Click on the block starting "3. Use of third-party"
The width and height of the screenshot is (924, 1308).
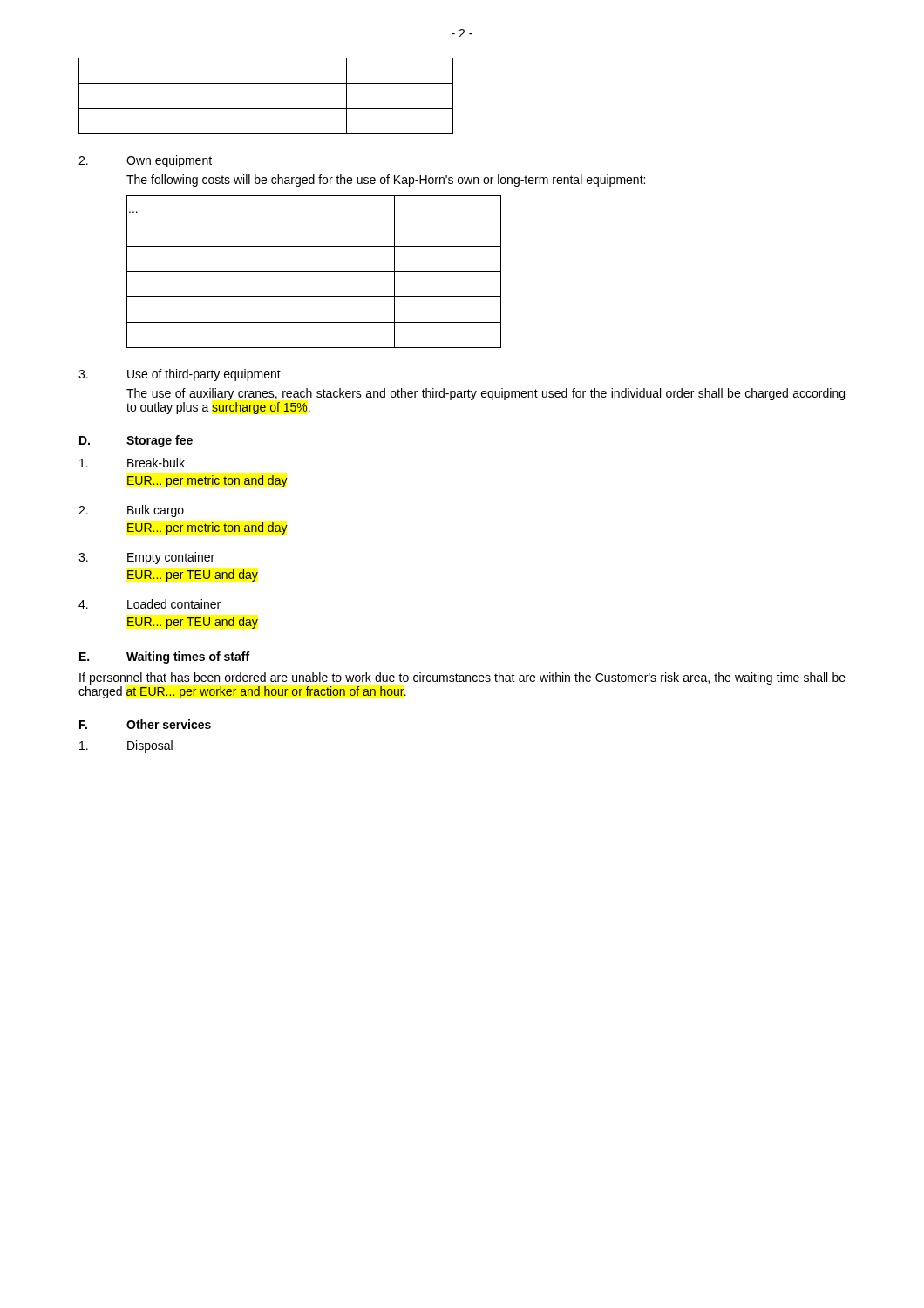tap(180, 375)
